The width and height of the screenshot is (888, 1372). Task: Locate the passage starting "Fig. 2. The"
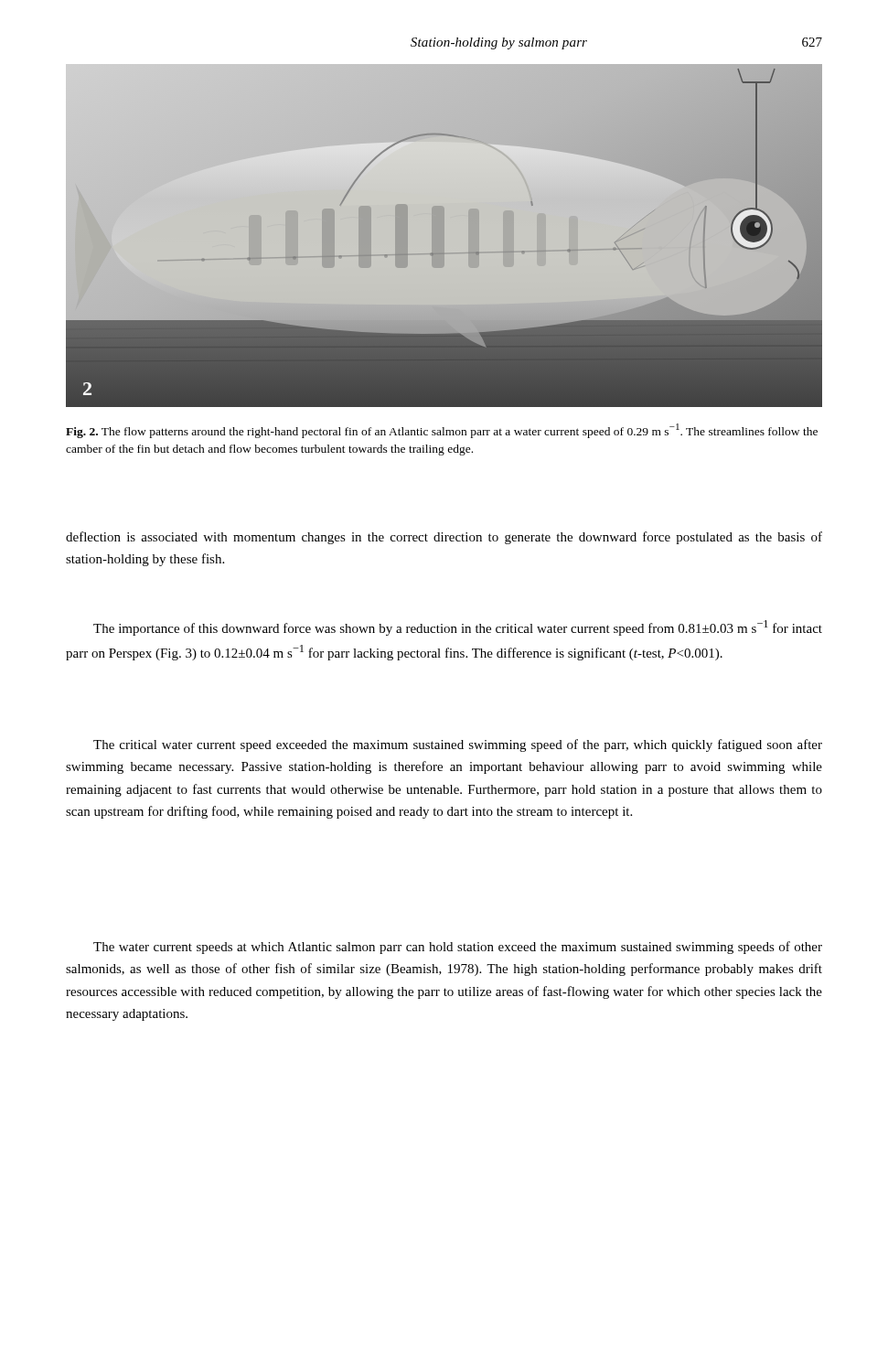(442, 438)
